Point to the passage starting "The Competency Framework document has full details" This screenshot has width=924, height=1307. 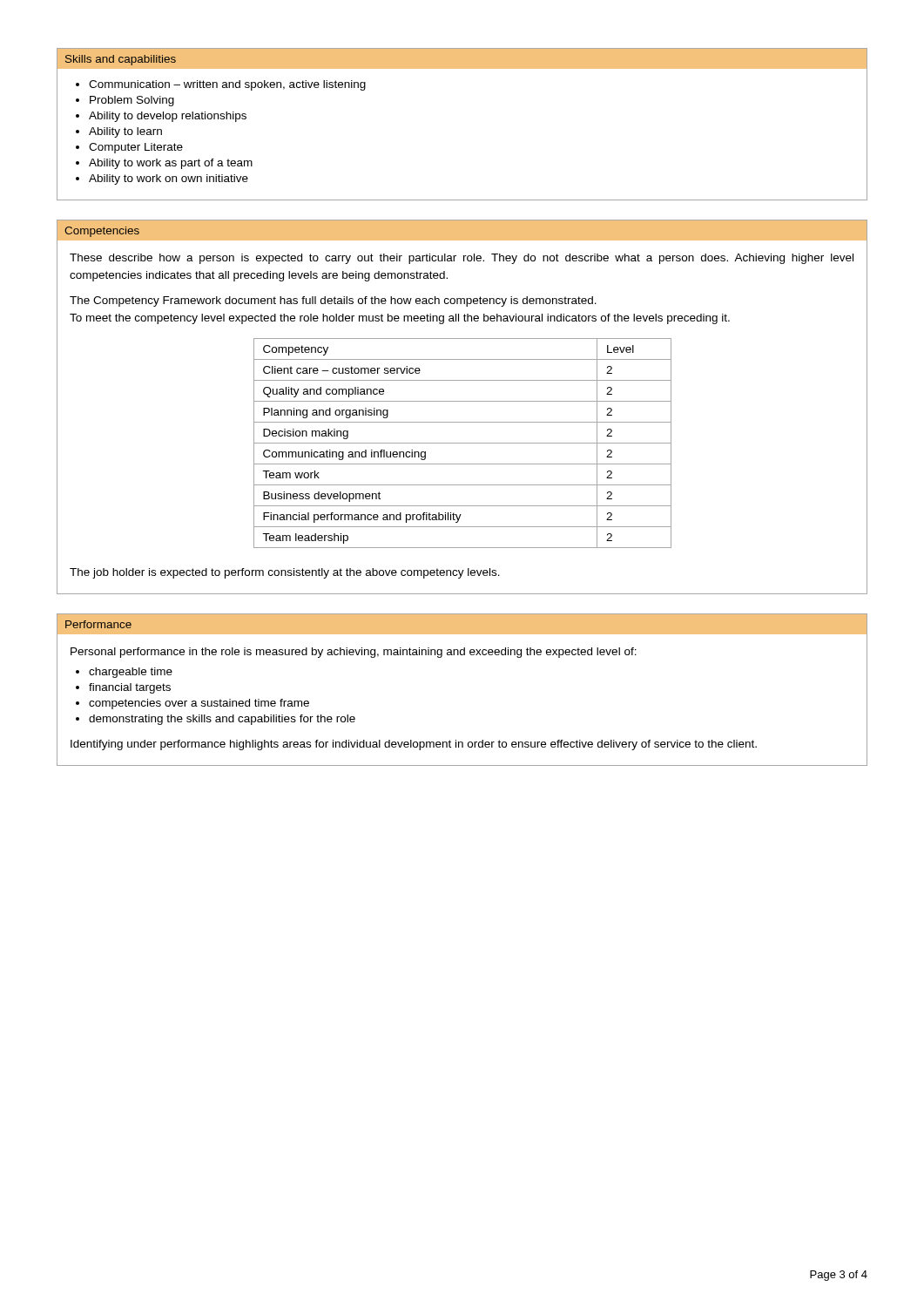click(x=400, y=309)
